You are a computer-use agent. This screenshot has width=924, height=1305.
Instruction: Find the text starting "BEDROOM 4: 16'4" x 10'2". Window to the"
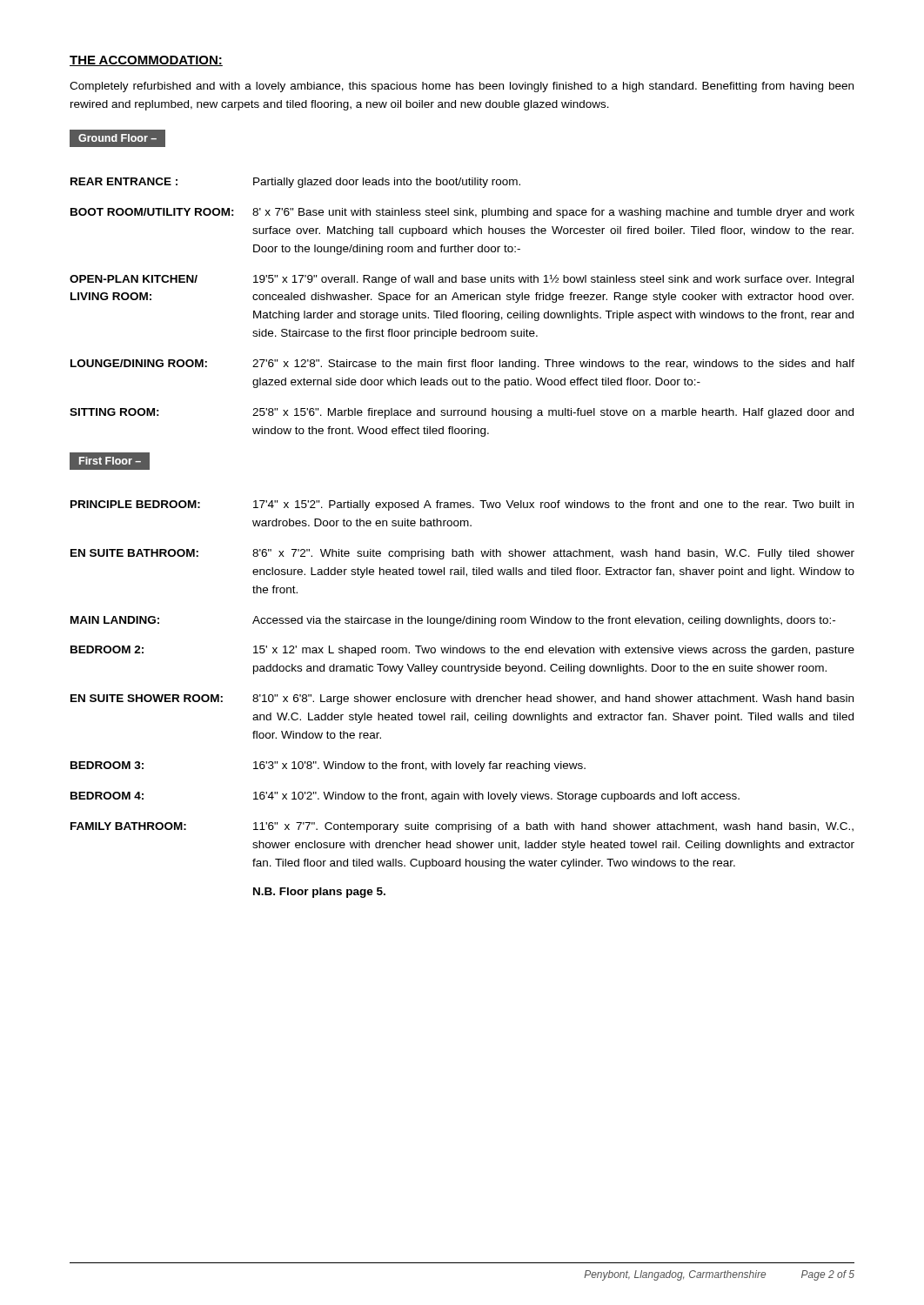pos(462,796)
